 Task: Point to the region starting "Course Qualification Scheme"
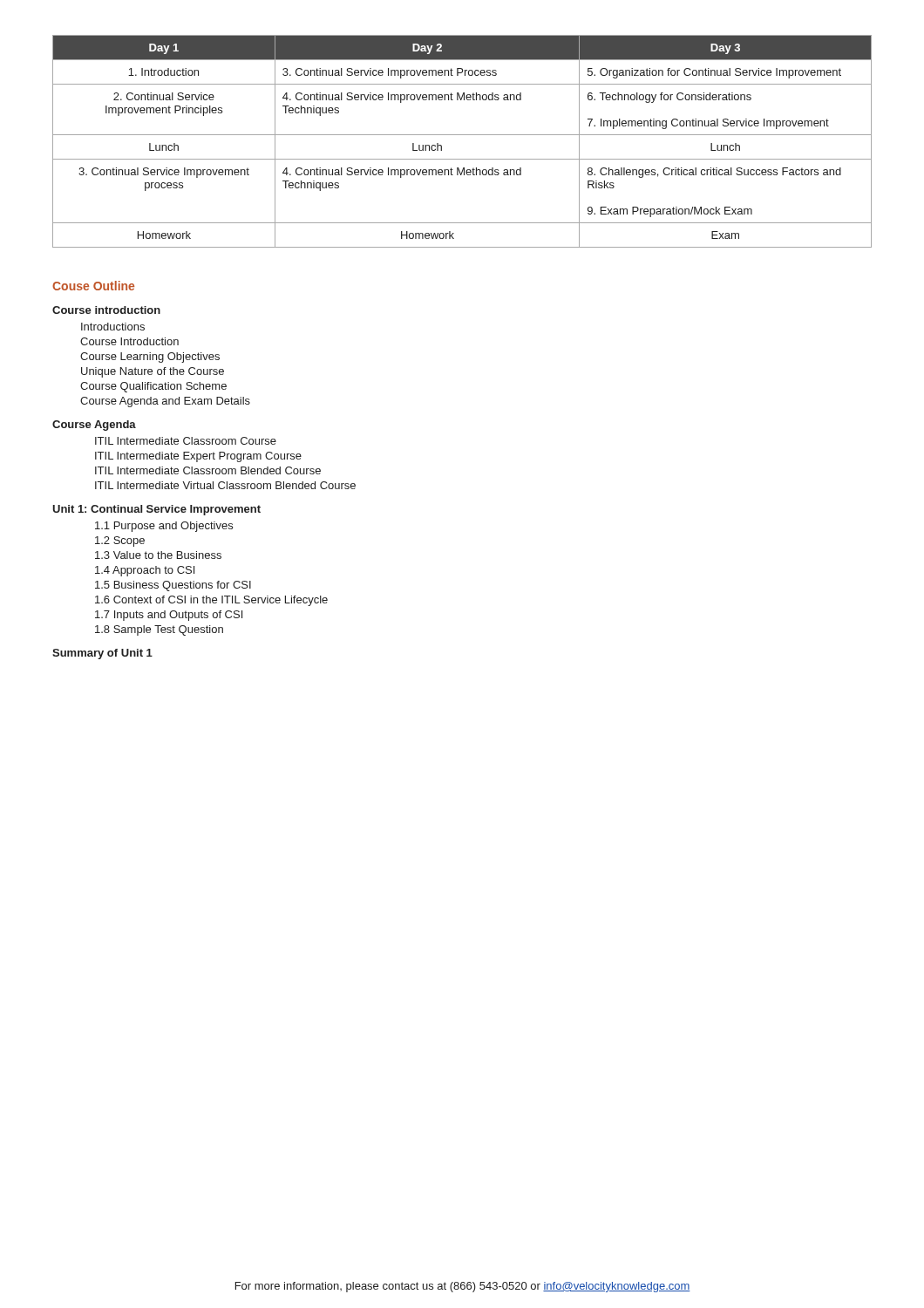point(154,386)
